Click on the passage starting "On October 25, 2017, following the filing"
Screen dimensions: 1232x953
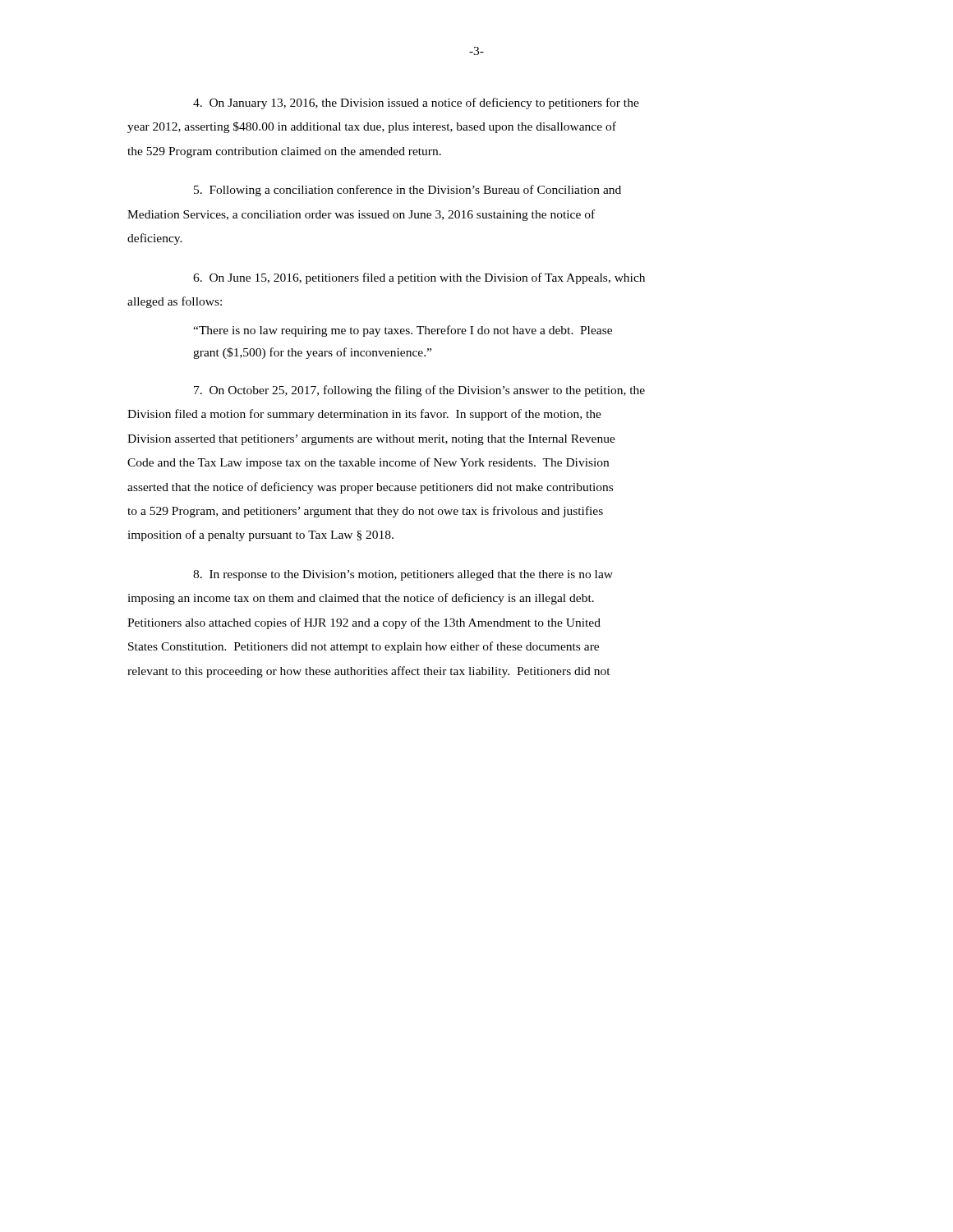point(419,389)
